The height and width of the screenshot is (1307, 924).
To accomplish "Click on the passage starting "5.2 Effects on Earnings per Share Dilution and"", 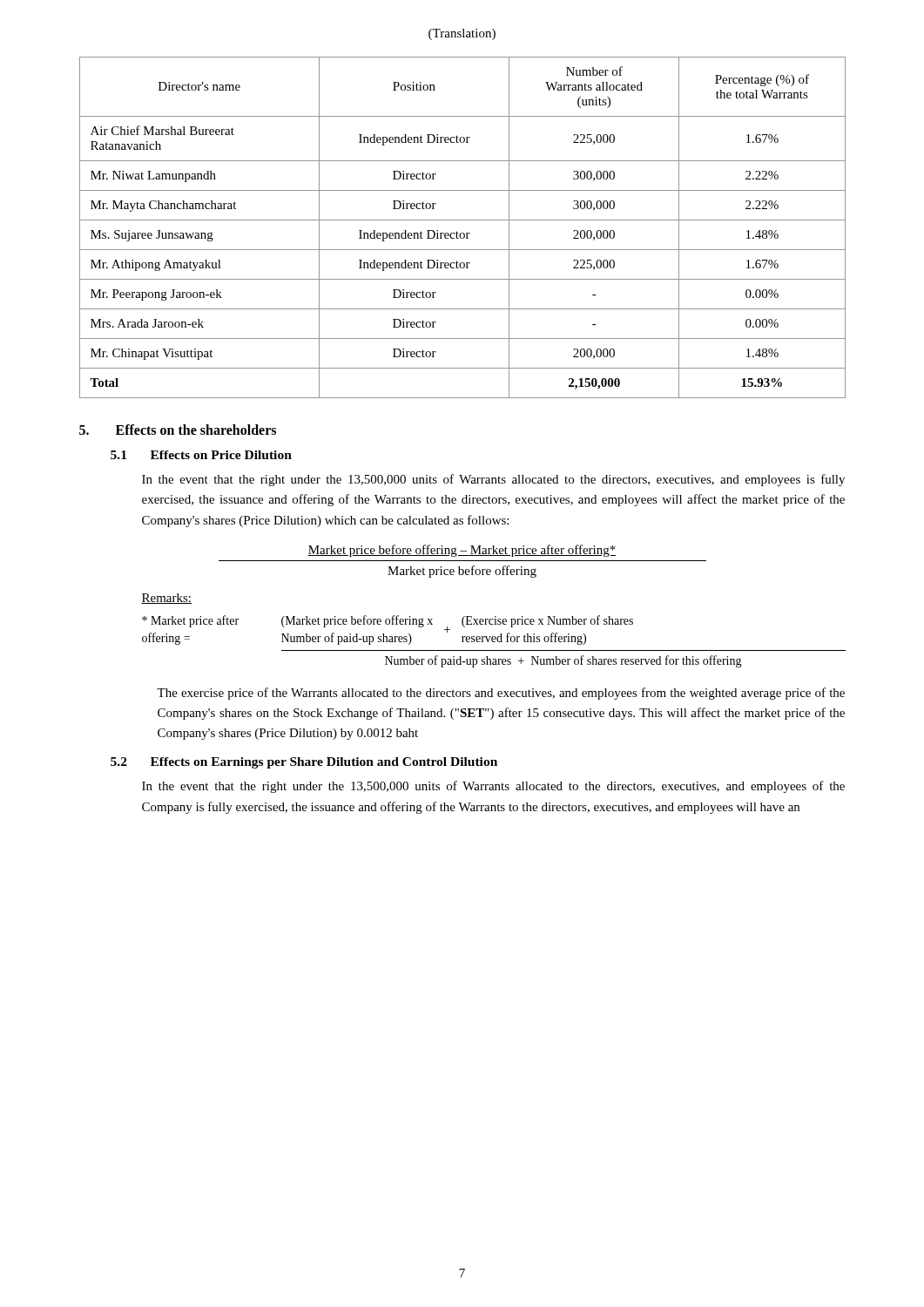I will click(304, 762).
